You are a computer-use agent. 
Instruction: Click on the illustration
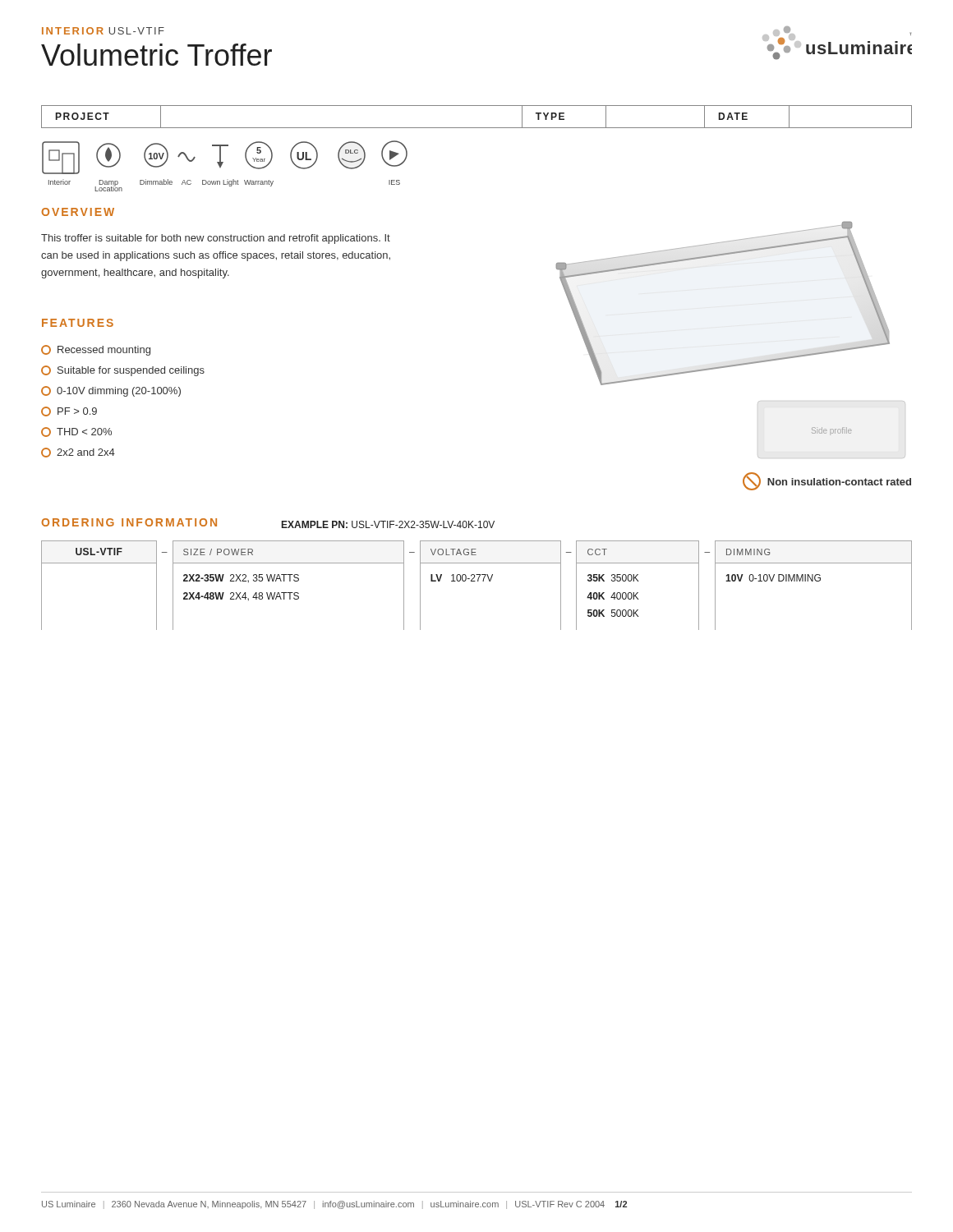(x=271, y=163)
